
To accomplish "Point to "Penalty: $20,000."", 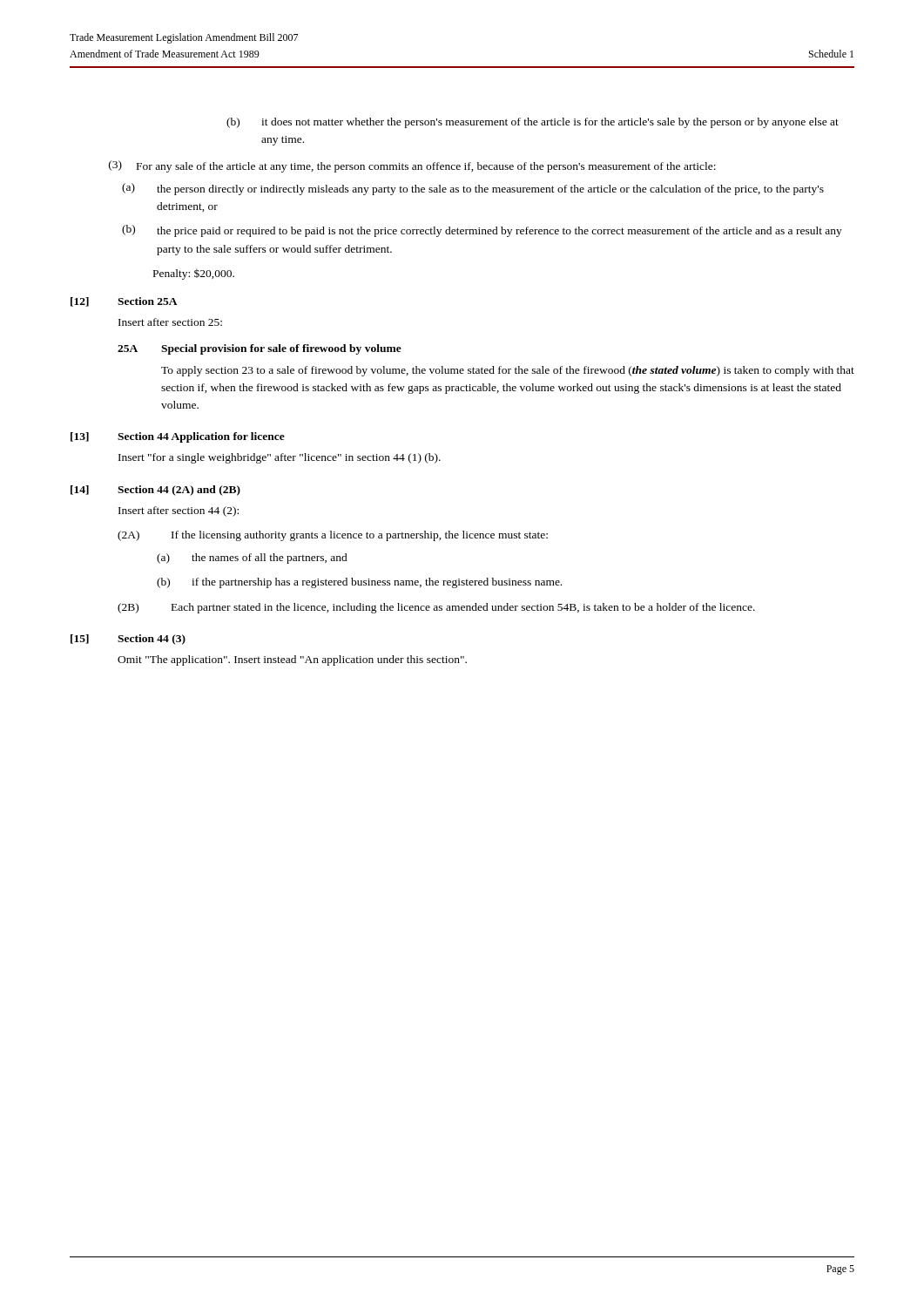I will pos(194,273).
